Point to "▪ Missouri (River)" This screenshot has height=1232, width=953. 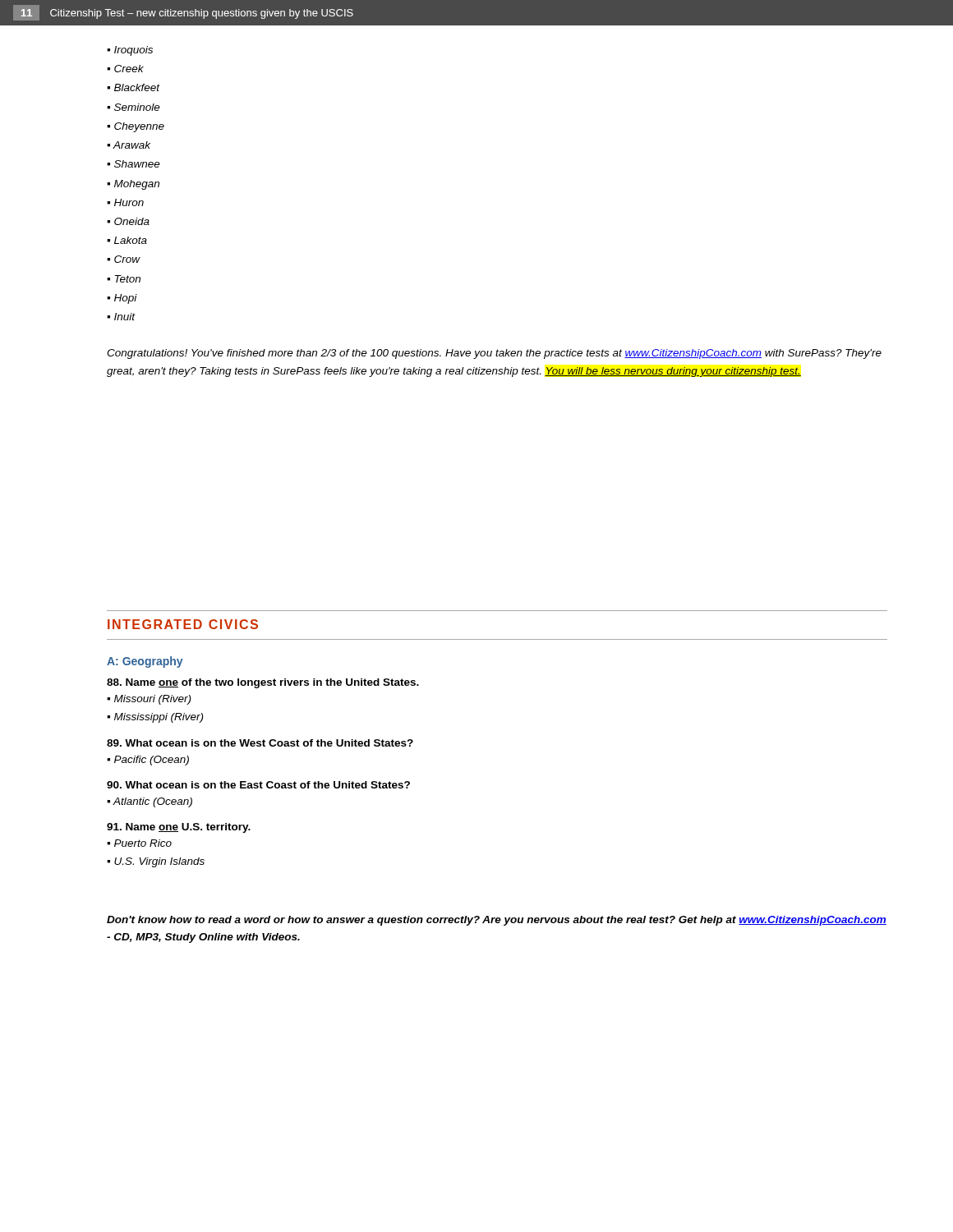pos(149,699)
